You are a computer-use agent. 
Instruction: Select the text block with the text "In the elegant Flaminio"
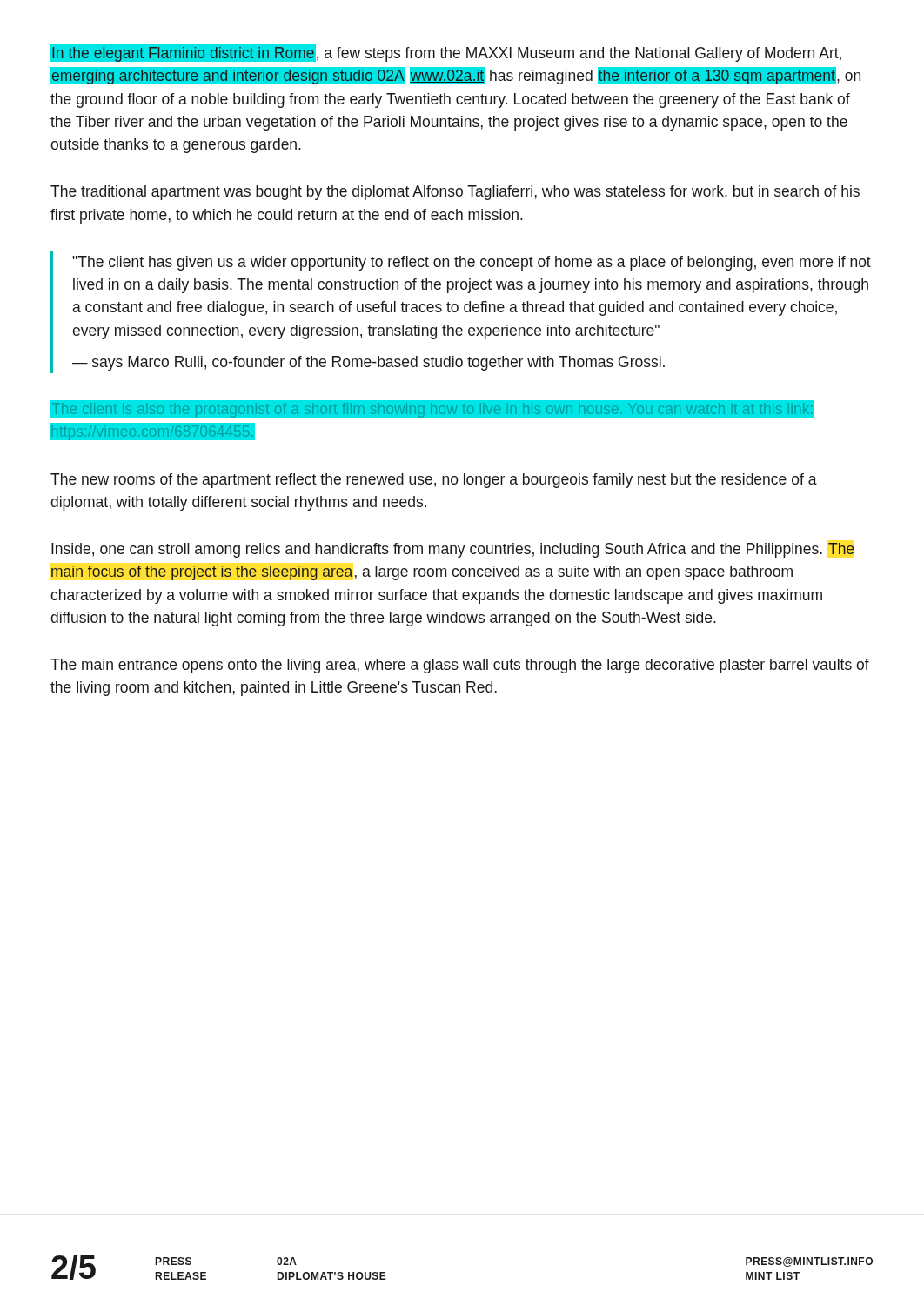(x=456, y=99)
